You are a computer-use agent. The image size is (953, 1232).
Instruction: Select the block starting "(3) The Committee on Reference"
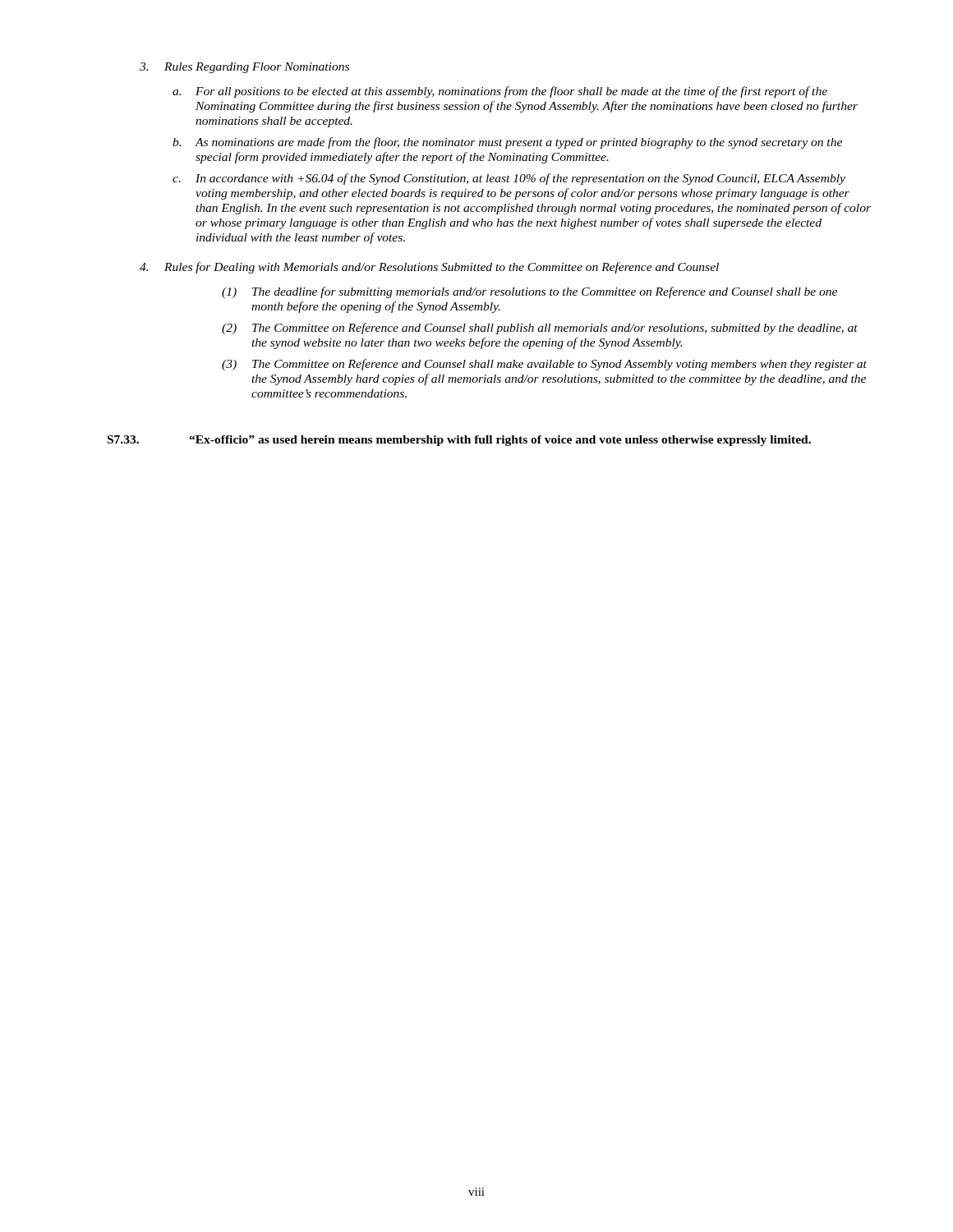point(546,379)
